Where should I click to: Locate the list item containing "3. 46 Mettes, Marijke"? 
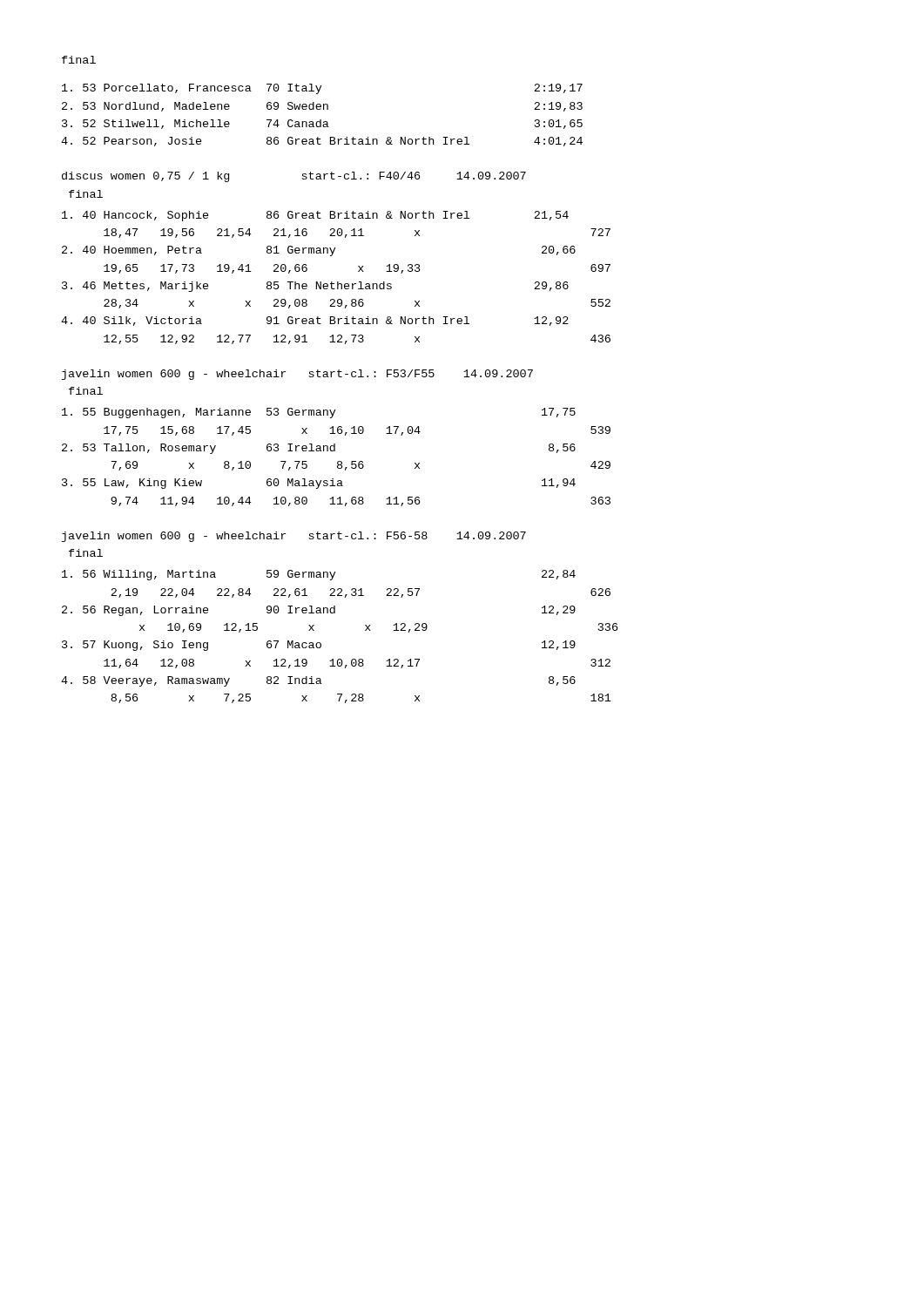315,287
